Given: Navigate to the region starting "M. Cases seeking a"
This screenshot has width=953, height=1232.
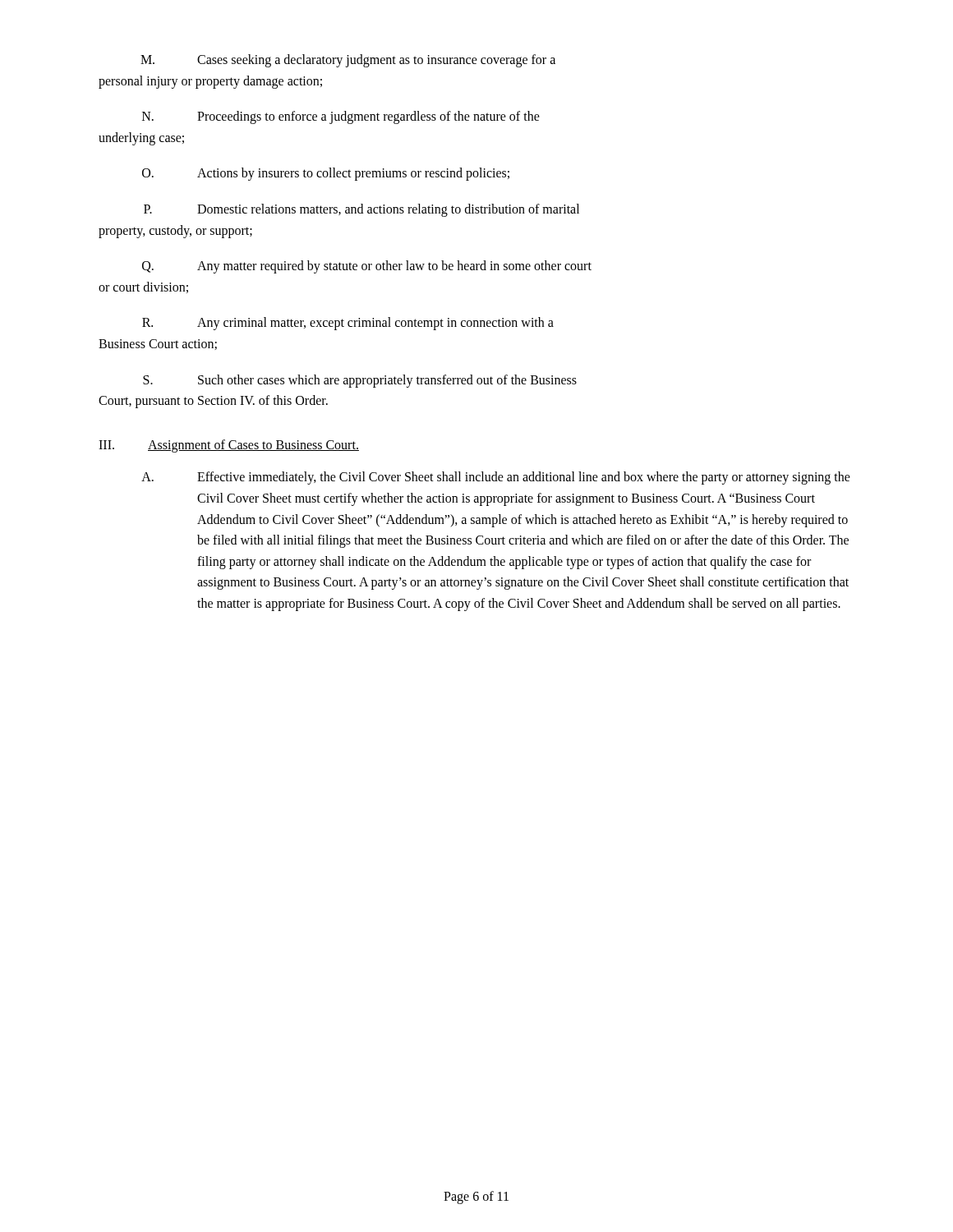Looking at the screenshot, I should coord(476,70).
